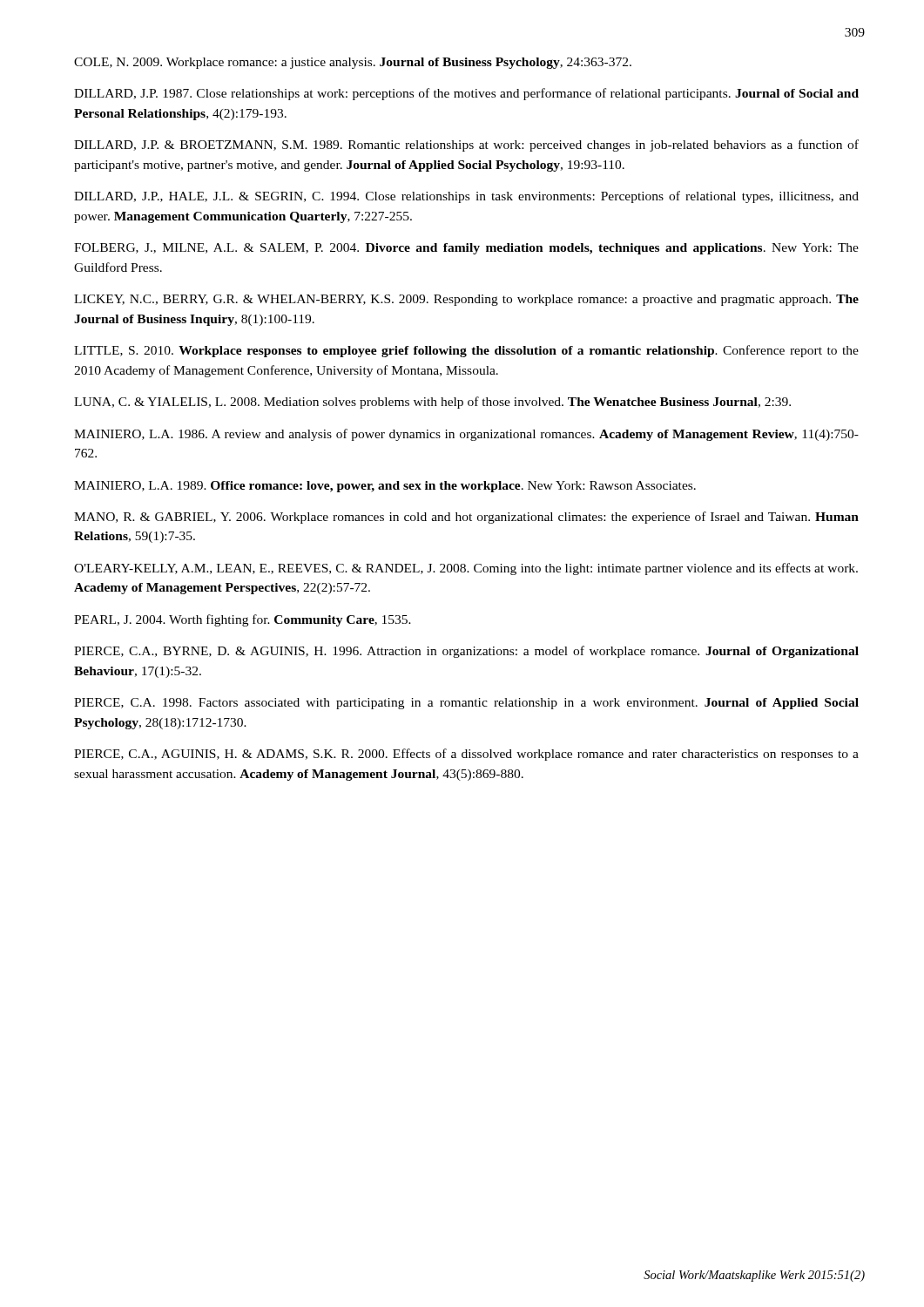Viewport: 924px width, 1307px height.
Task: Find the text block starting "LITTLE, S. 2010. Workplace responses"
Action: click(x=466, y=360)
